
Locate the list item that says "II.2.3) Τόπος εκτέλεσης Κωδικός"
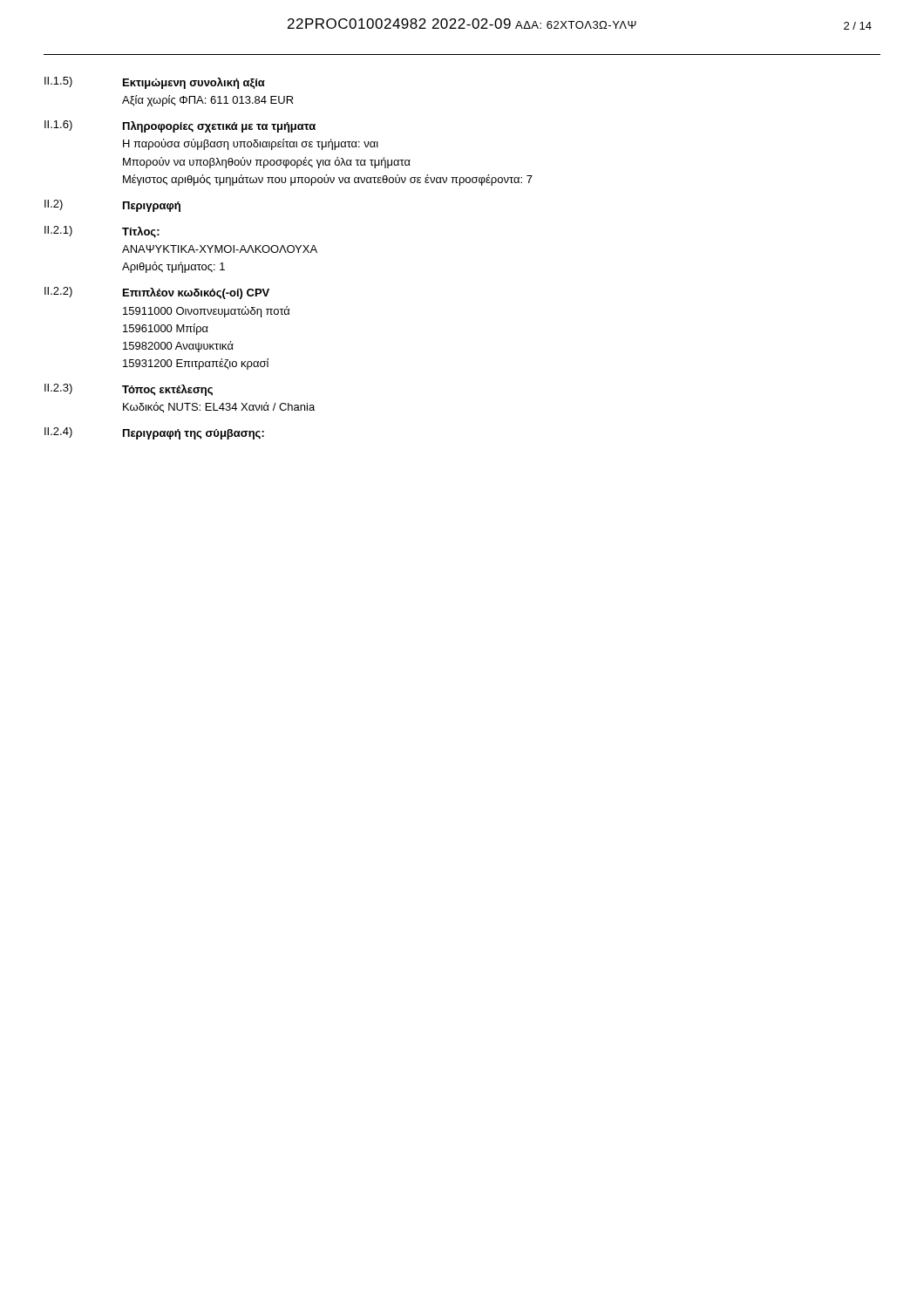(129, 390)
